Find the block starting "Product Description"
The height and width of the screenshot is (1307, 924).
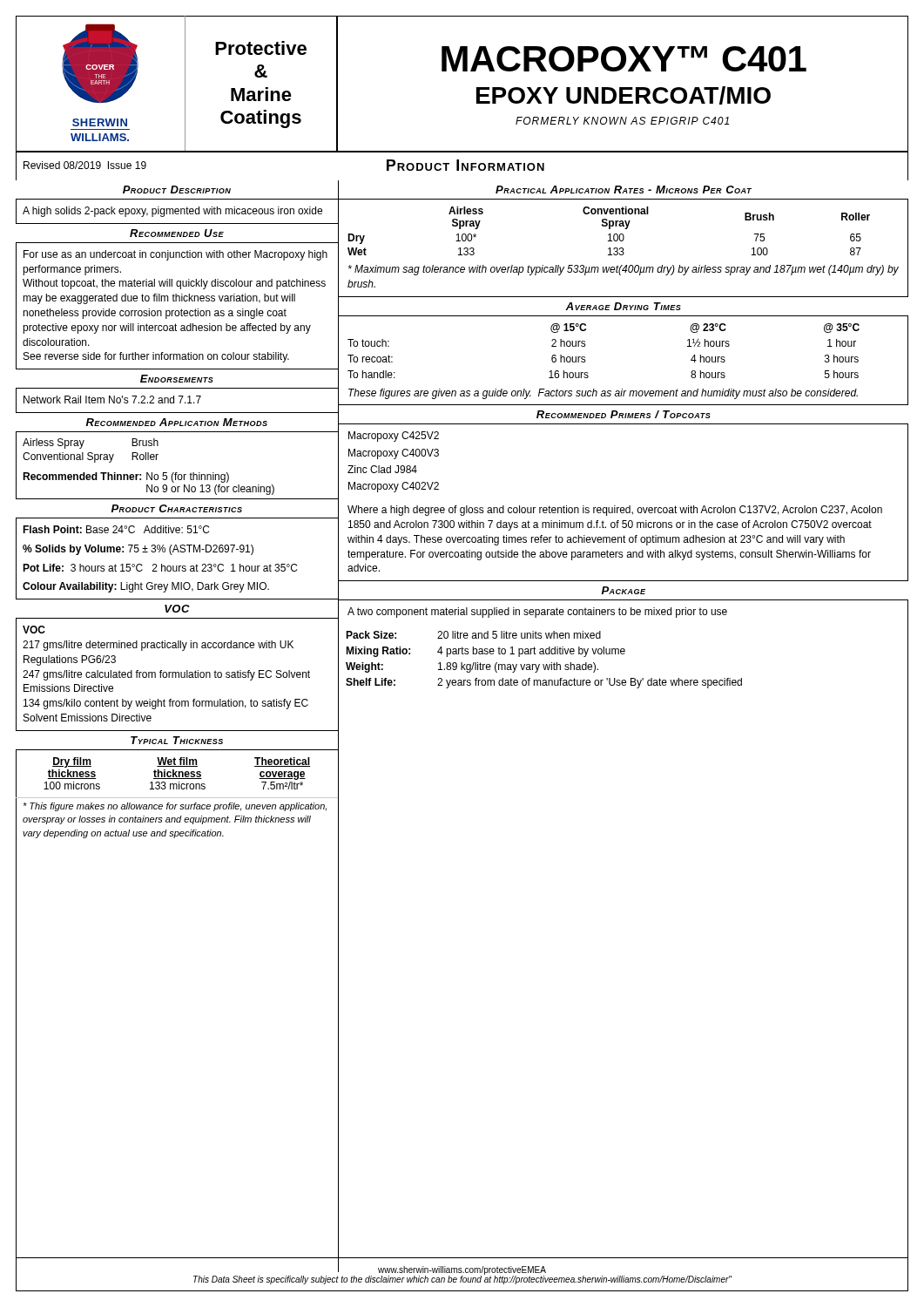pos(177,190)
